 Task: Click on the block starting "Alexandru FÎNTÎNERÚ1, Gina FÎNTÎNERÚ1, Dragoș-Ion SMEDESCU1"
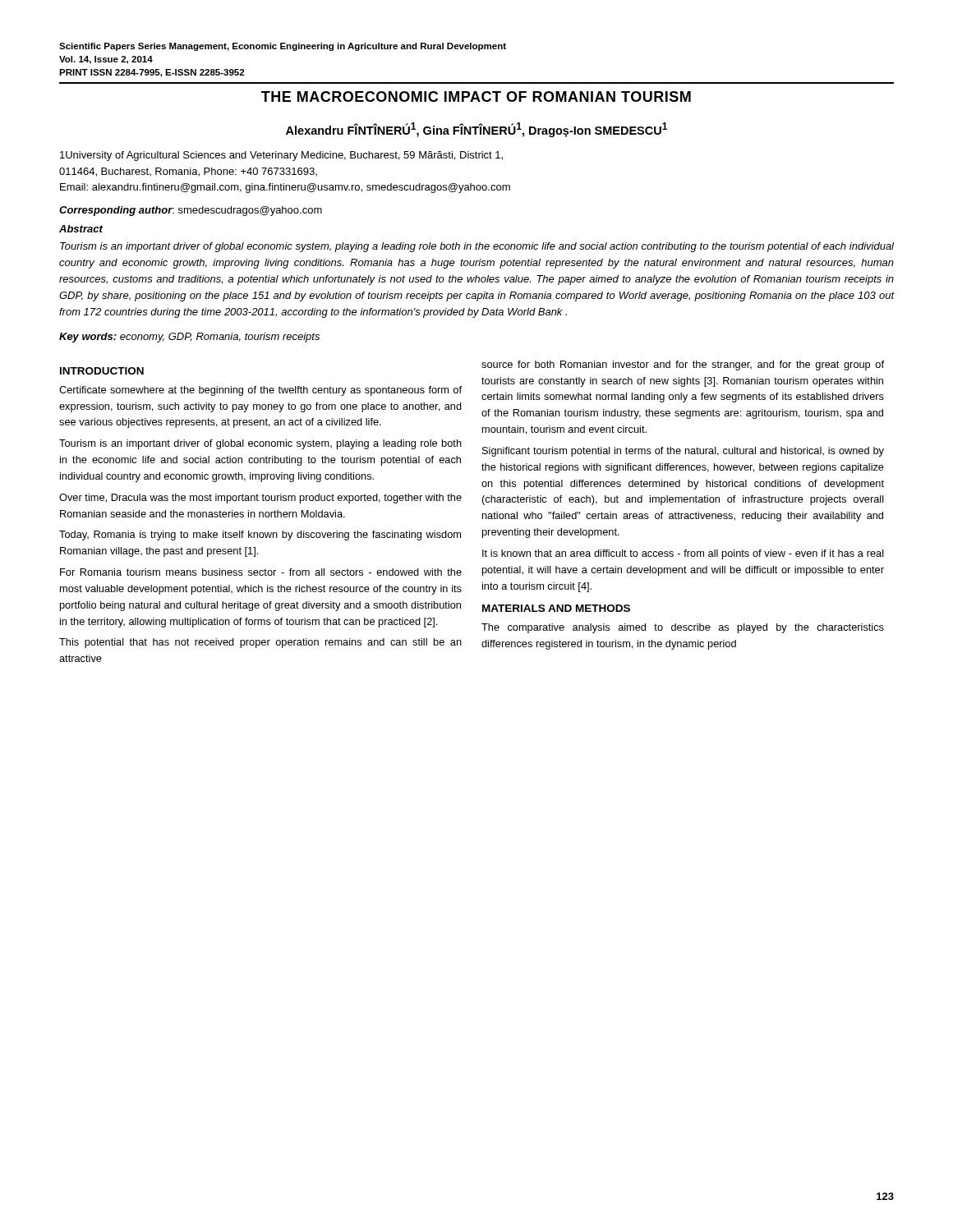pos(476,129)
